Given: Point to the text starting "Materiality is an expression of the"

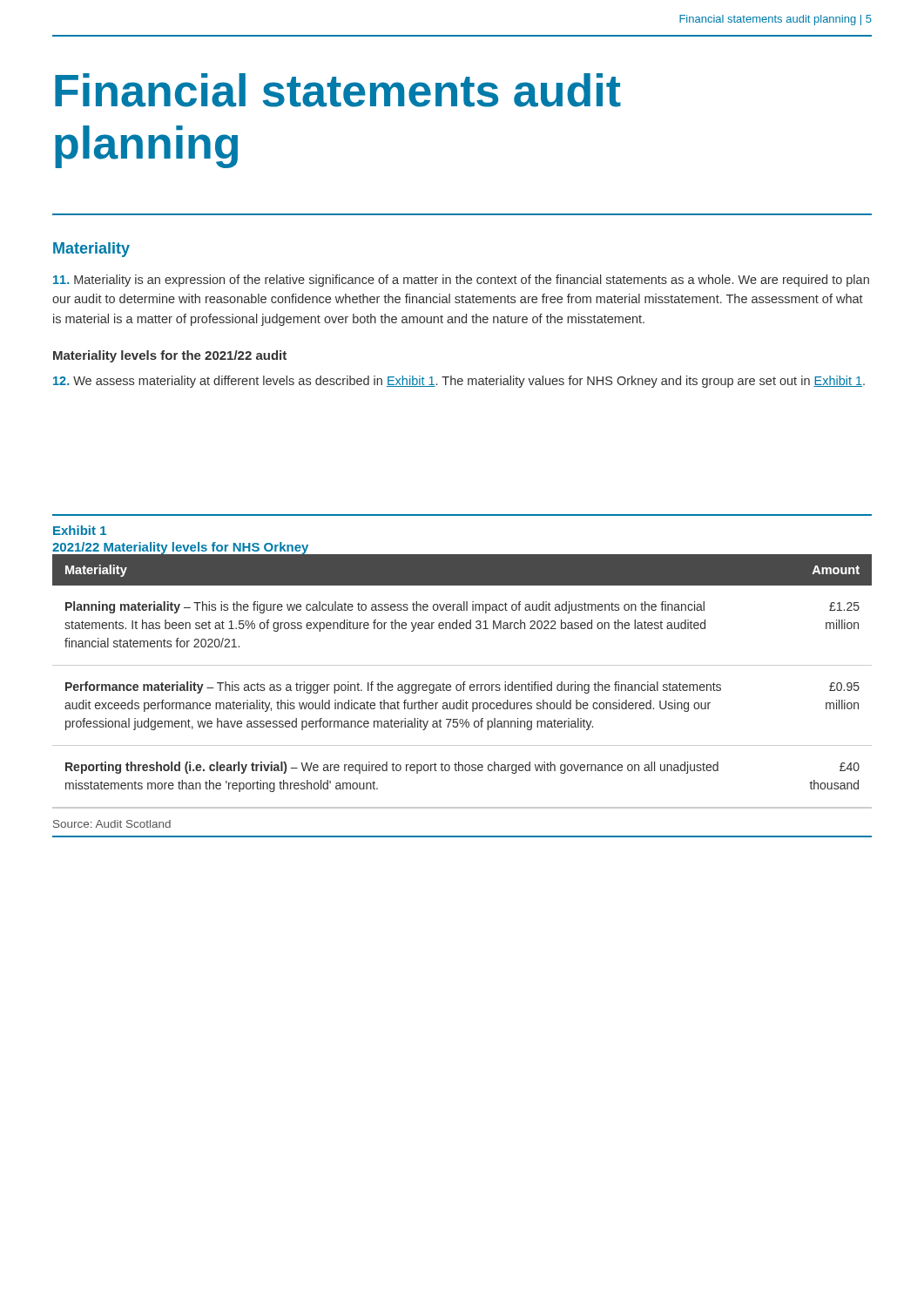Looking at the screenshot, I should coord(461,299).
